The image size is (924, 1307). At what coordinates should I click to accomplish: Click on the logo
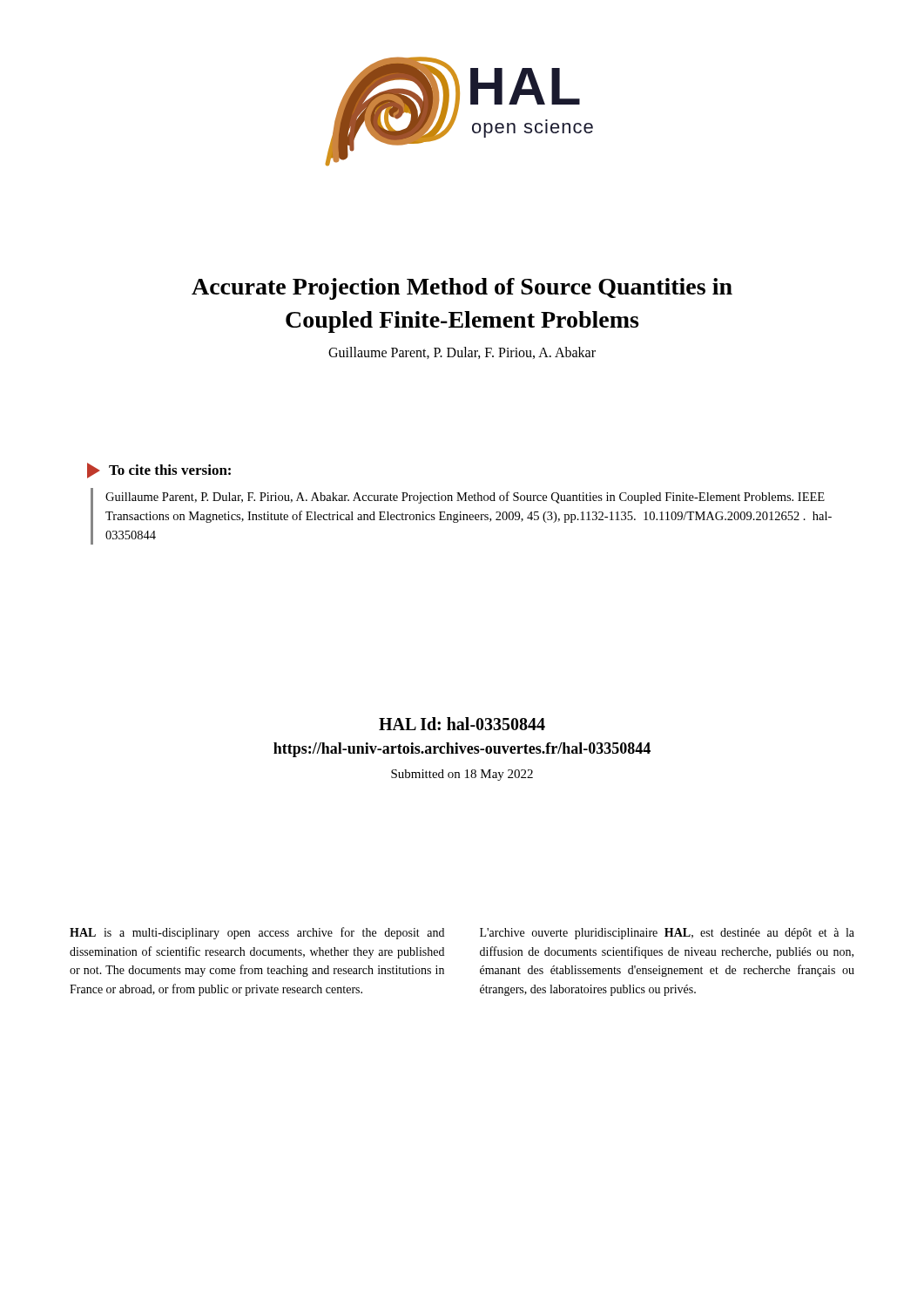click(462, 107)
